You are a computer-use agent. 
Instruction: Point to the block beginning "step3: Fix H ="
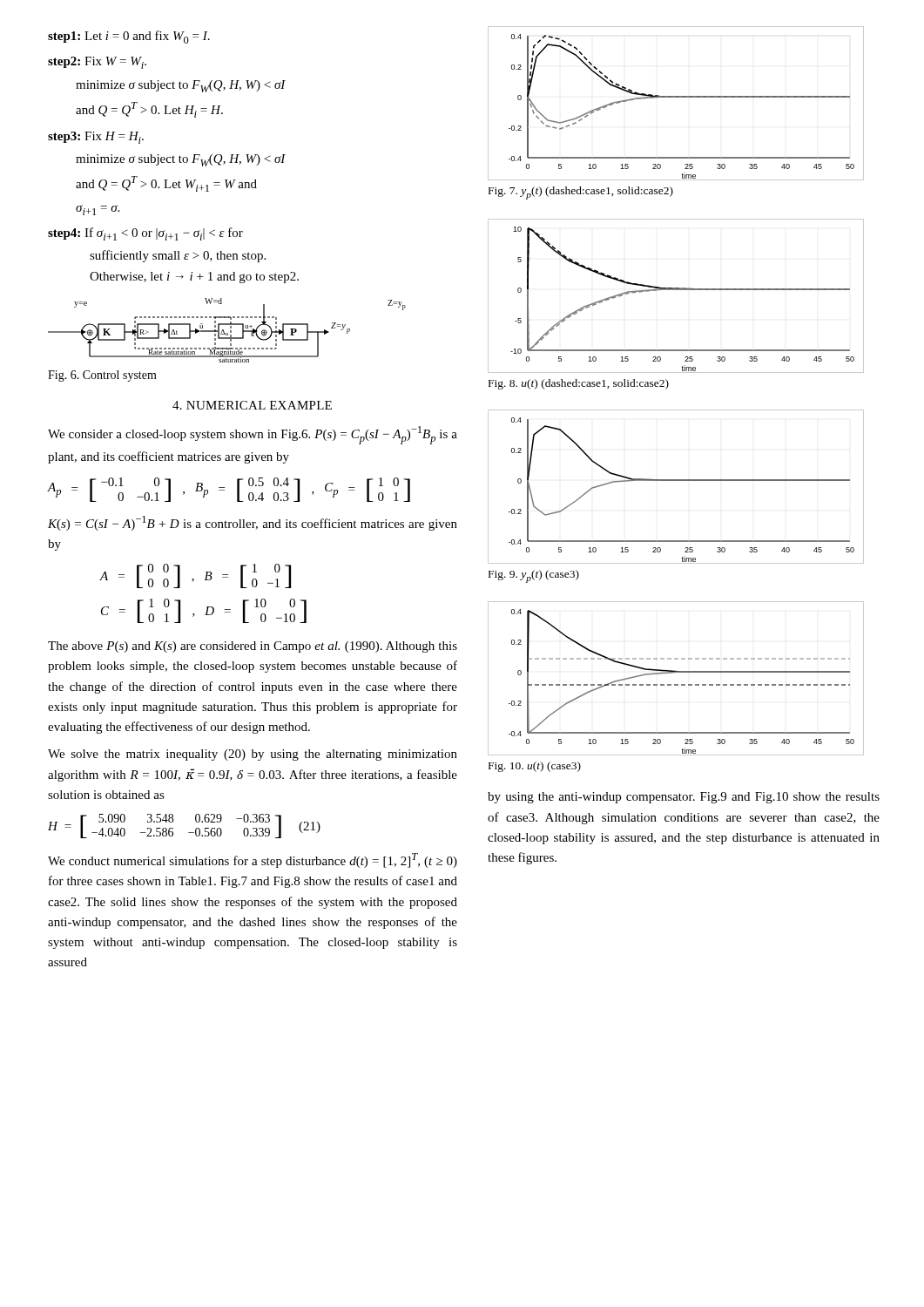167,173
